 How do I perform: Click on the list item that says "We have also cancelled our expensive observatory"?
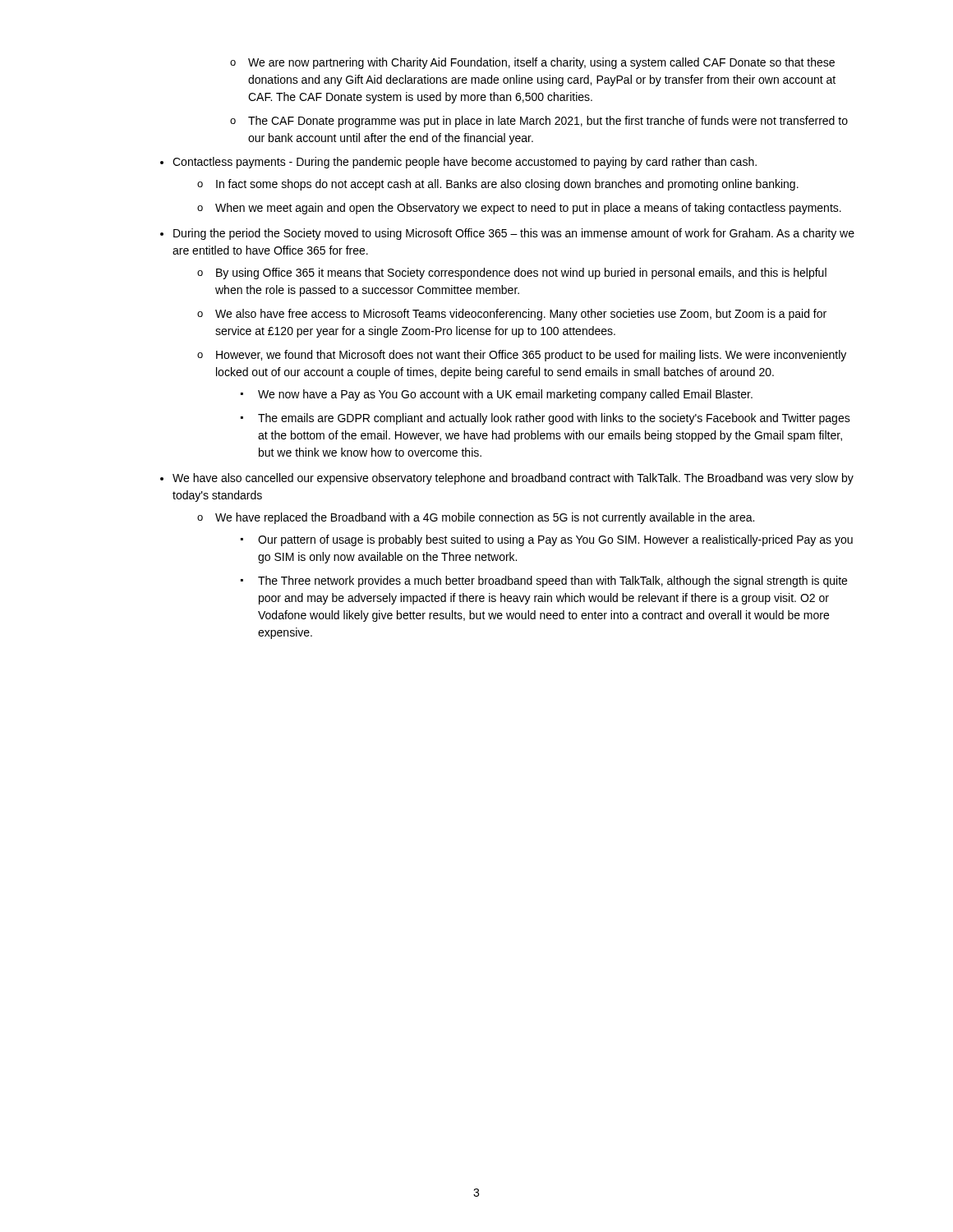pos(513,556)
